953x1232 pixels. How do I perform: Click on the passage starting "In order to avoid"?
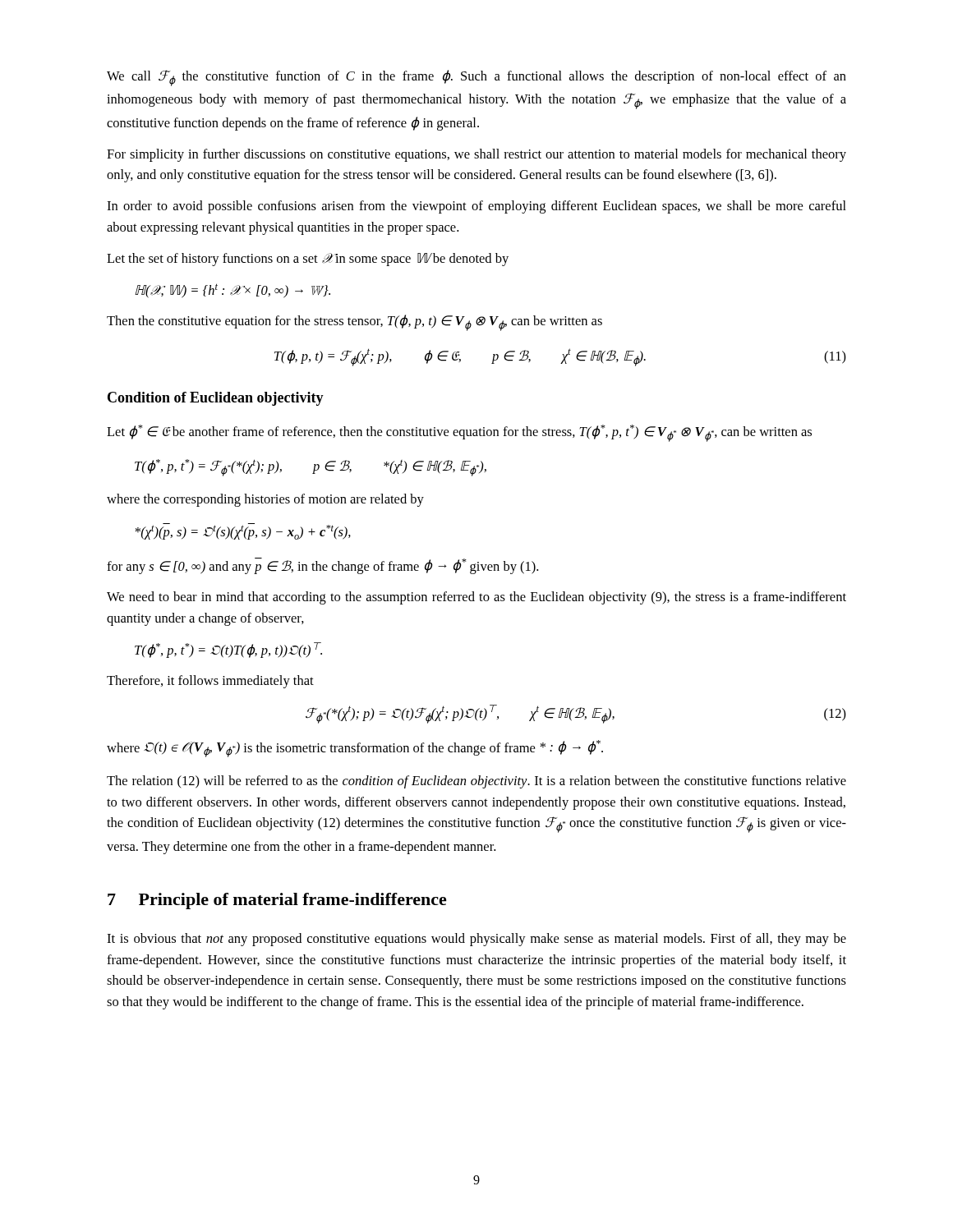click(x=476, y=217)
